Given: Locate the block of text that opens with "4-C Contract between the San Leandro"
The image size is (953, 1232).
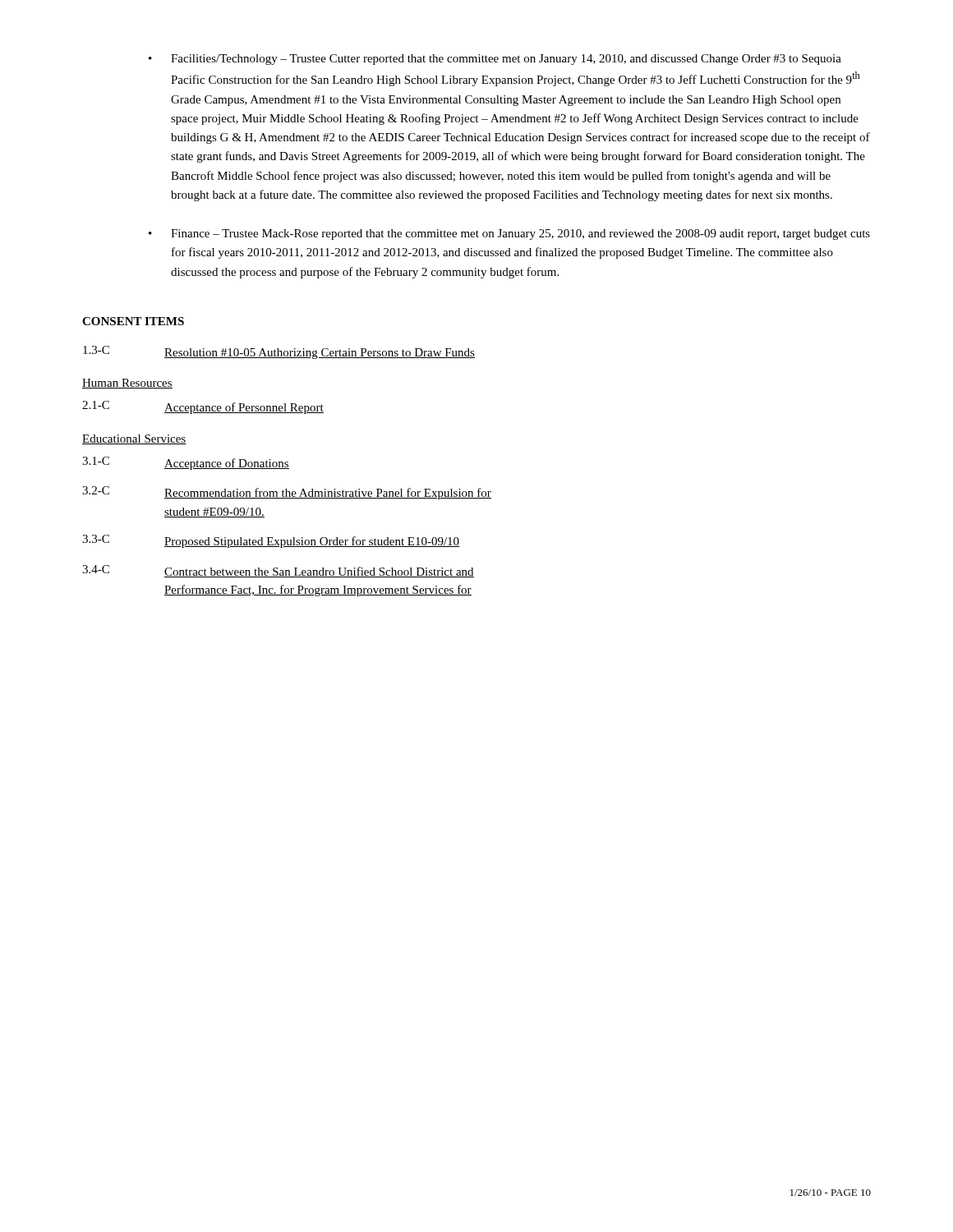Looking at the screenshot, I should pyautogui.click(x=476, y=581).
